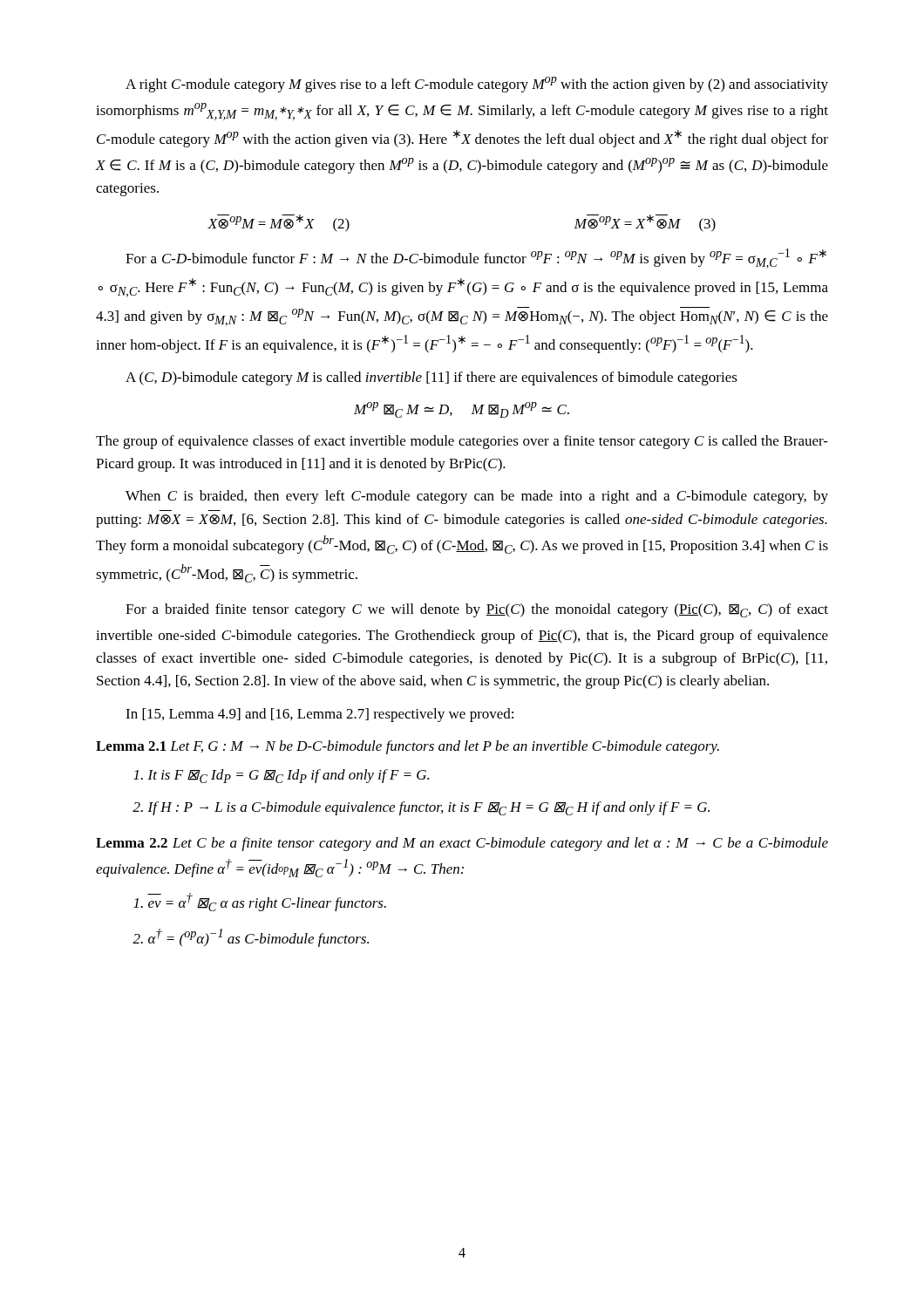Find the list item containing "It is F ⊠C"
Viewport: 924px width, 1308px height.
coord(282,776)
